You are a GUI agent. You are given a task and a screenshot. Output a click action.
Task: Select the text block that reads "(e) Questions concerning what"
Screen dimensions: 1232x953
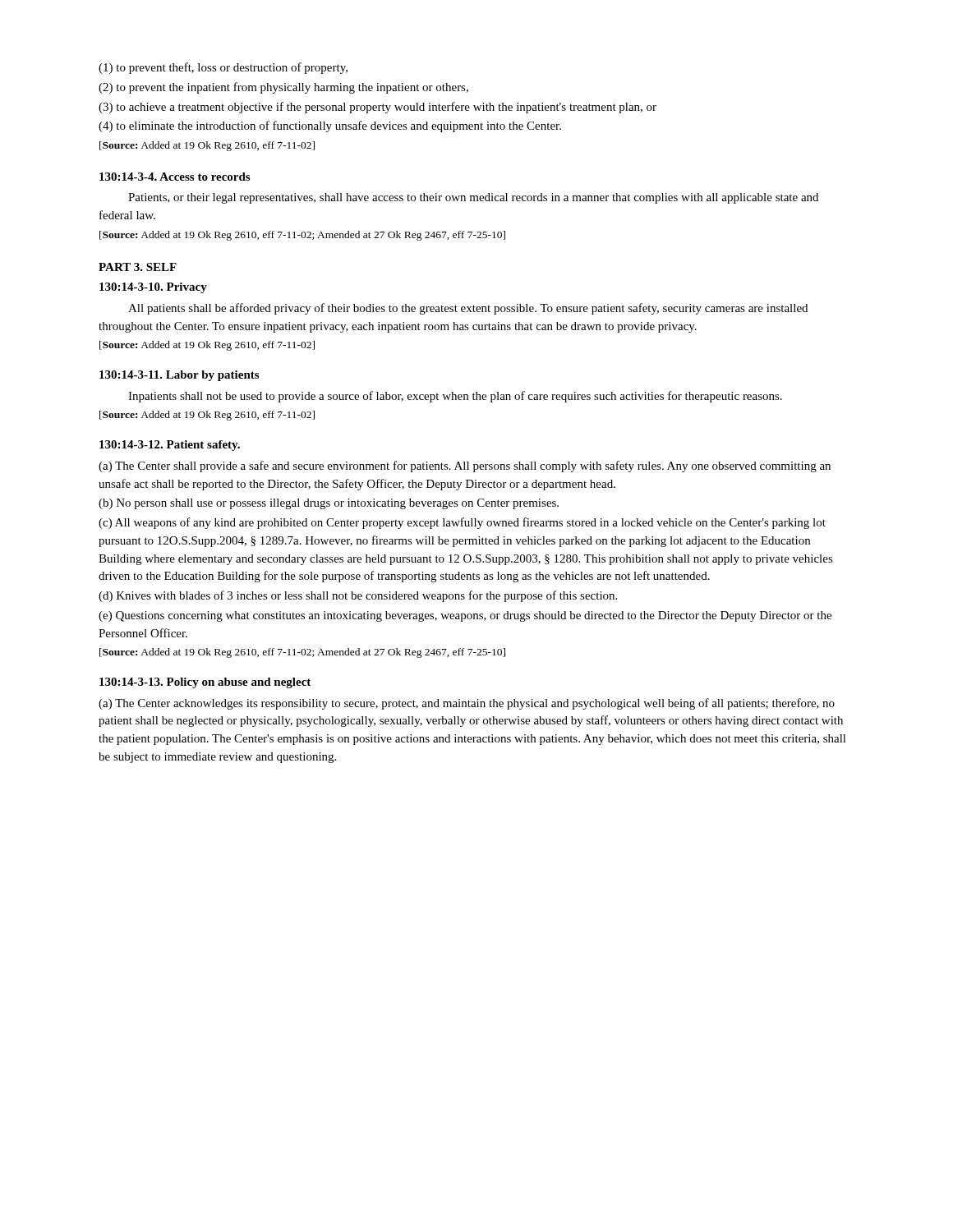point(465,624)
